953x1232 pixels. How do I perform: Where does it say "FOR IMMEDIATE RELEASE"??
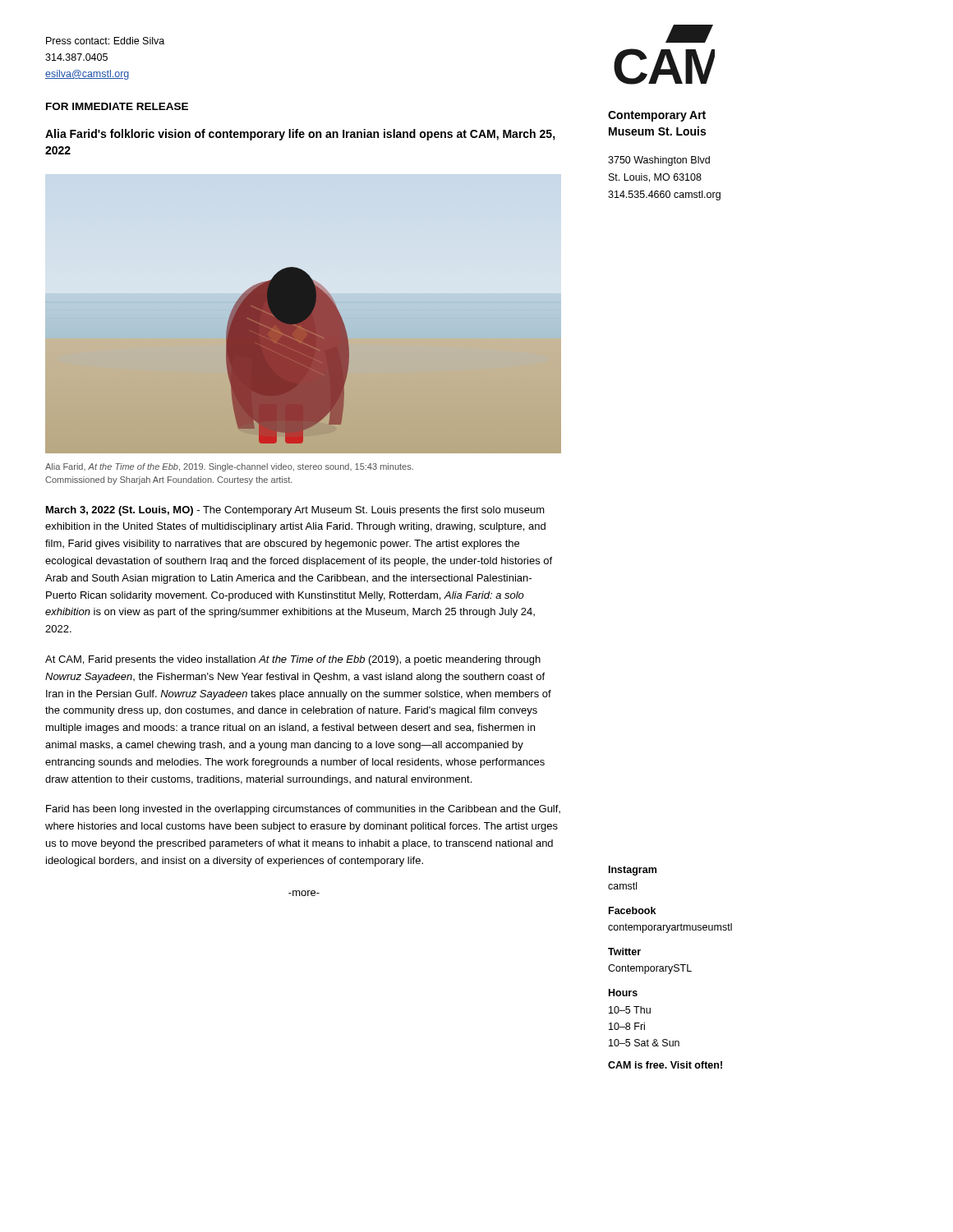click(117, 106)
